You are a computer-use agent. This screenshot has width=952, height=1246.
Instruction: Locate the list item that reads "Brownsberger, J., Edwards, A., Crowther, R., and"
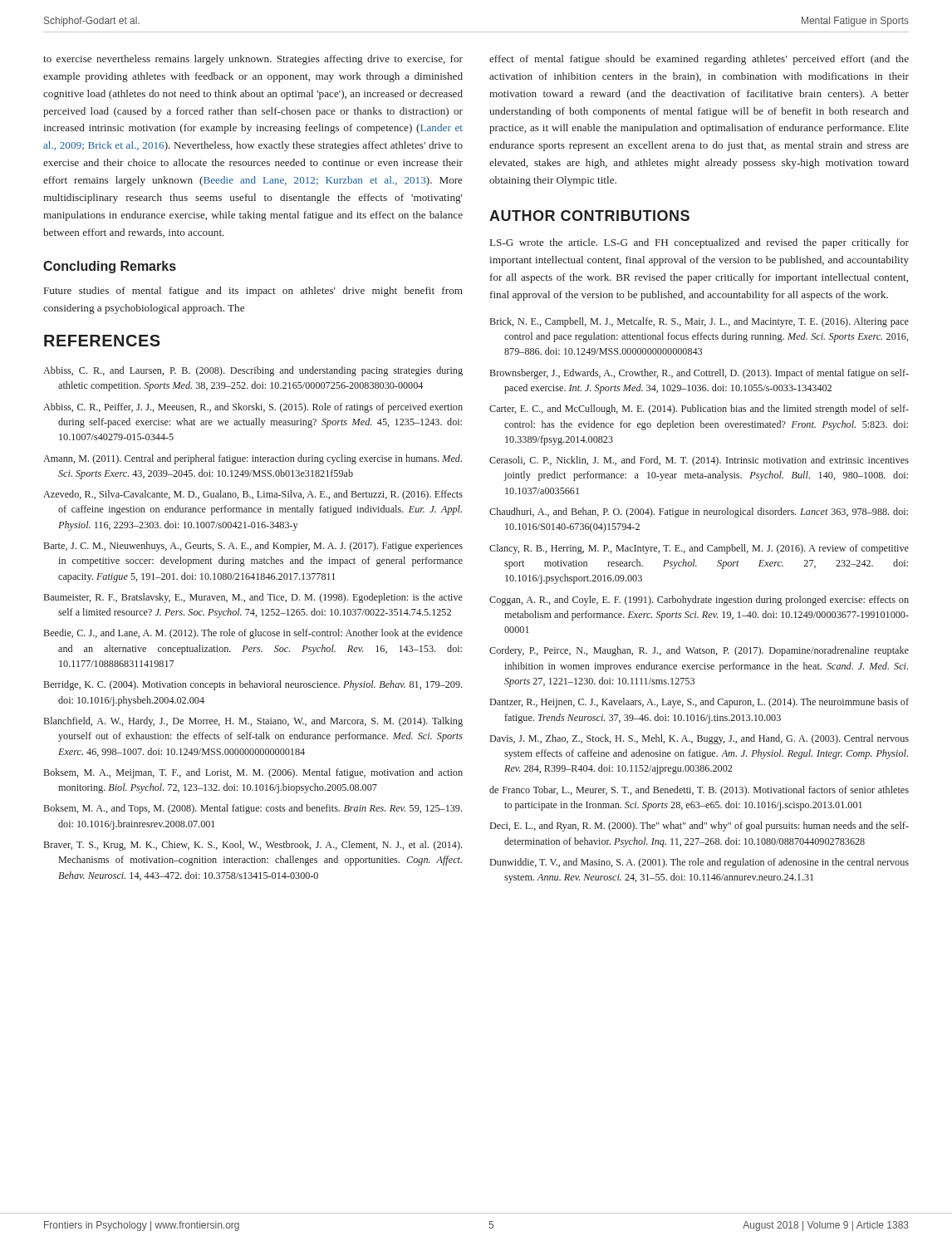click(699, 380)
